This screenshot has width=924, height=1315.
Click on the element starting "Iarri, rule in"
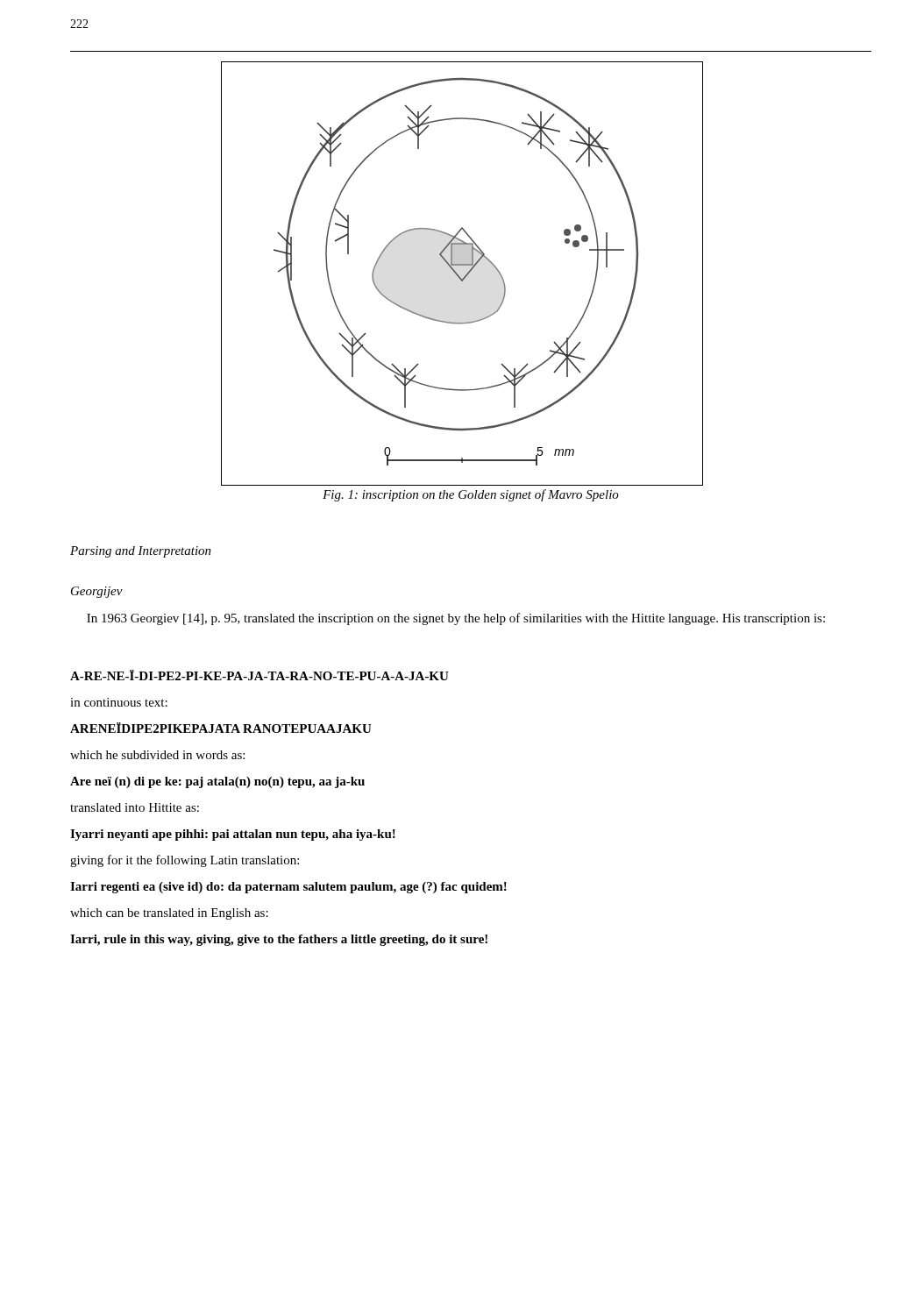pyautogui.click(x=279, y=939)
